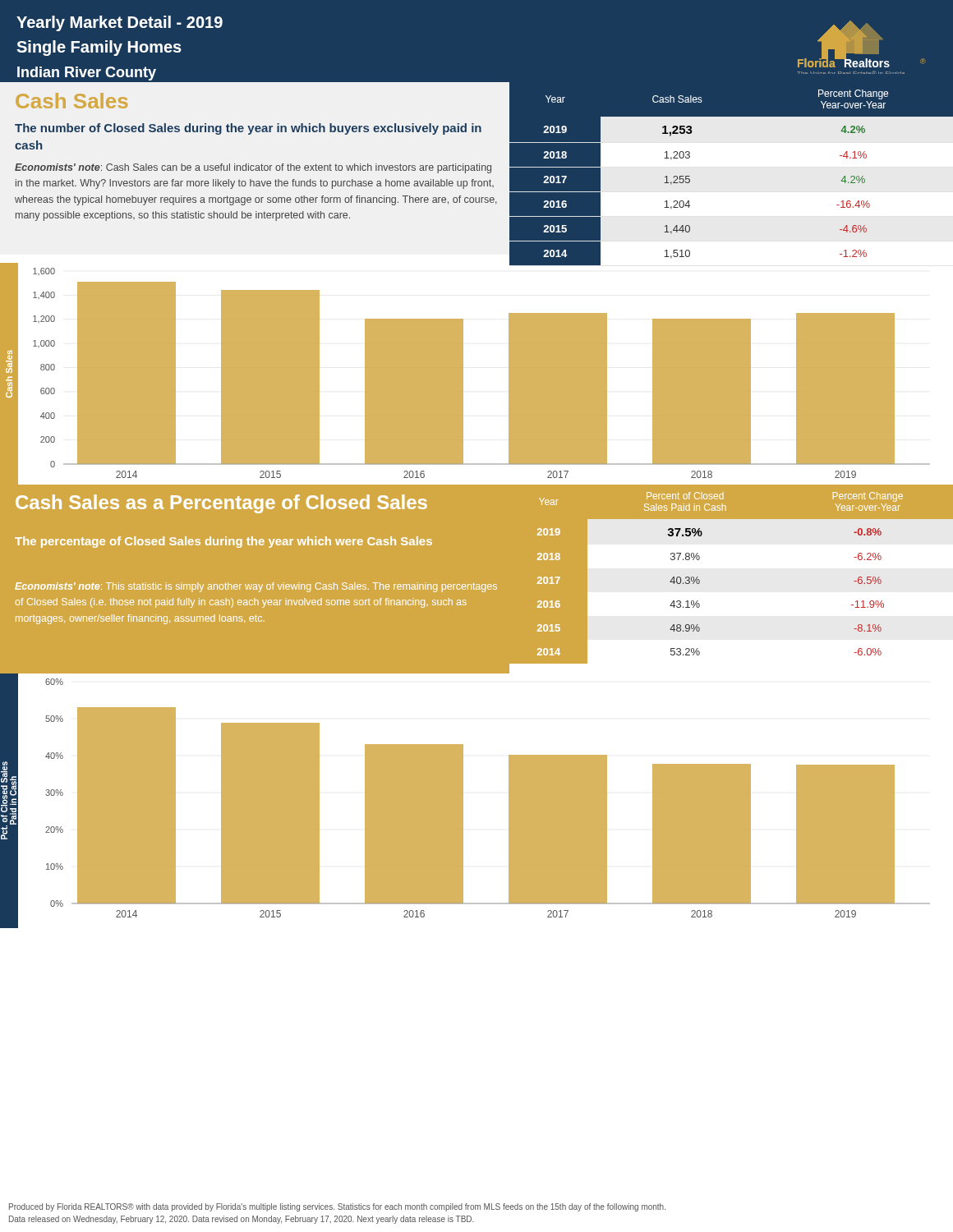Find the block on this page that starts "The number of Closed Sales during the"
Viewport: 953px width, 1232px height.
coord(248,136)
